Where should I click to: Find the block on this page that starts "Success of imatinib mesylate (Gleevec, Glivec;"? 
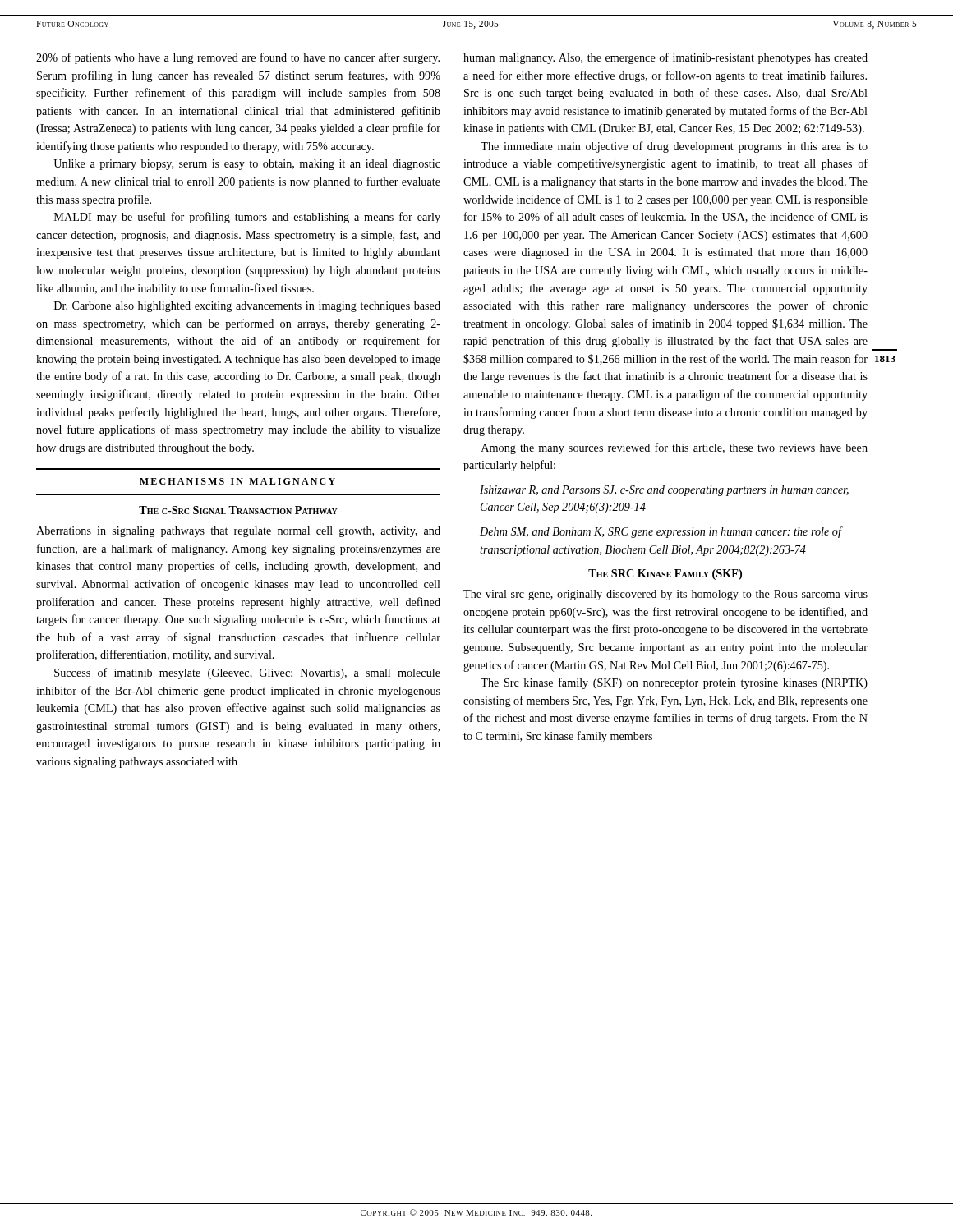238,718
